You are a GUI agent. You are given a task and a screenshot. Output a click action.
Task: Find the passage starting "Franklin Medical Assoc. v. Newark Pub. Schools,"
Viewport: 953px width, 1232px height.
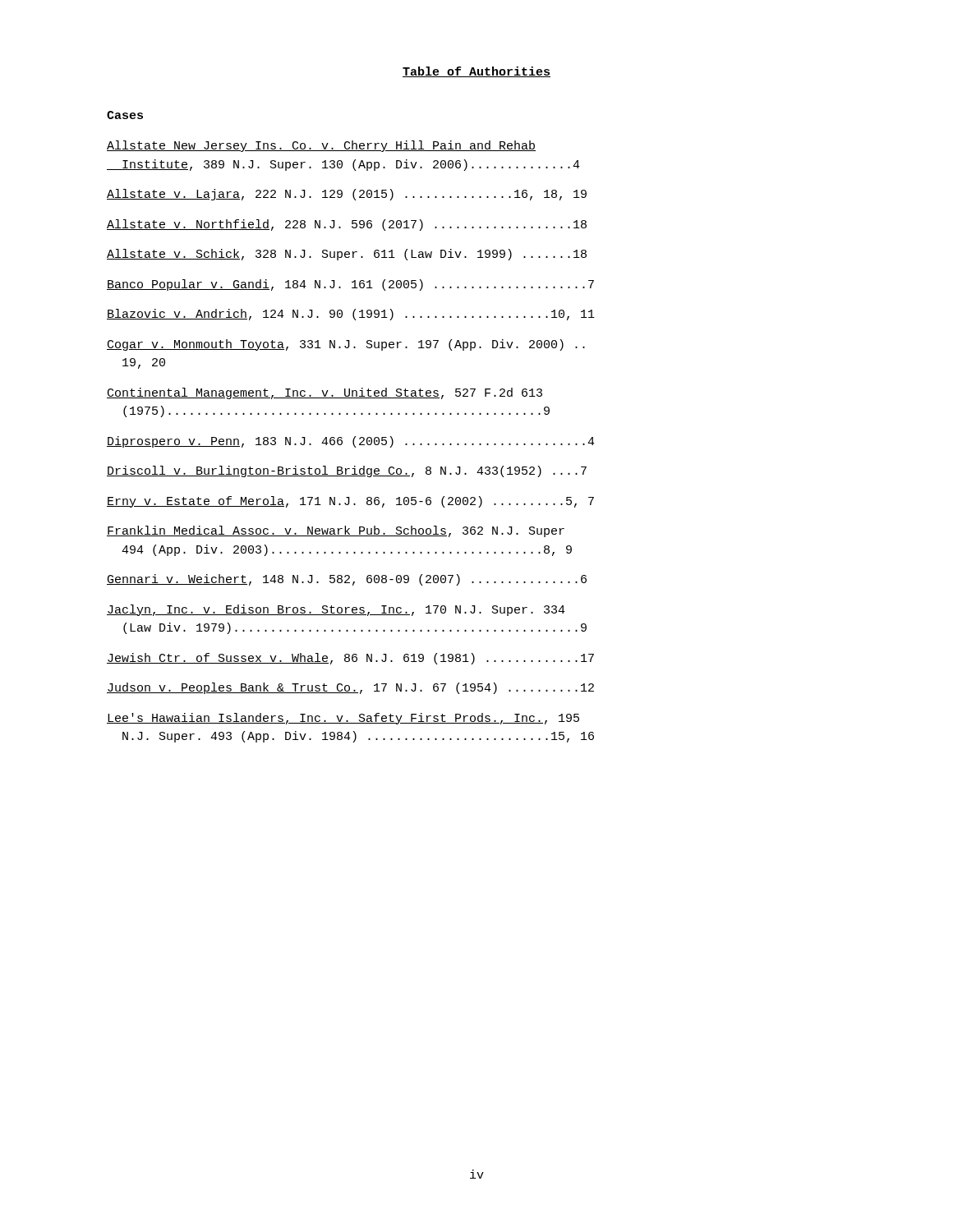[x=340, y=541]
